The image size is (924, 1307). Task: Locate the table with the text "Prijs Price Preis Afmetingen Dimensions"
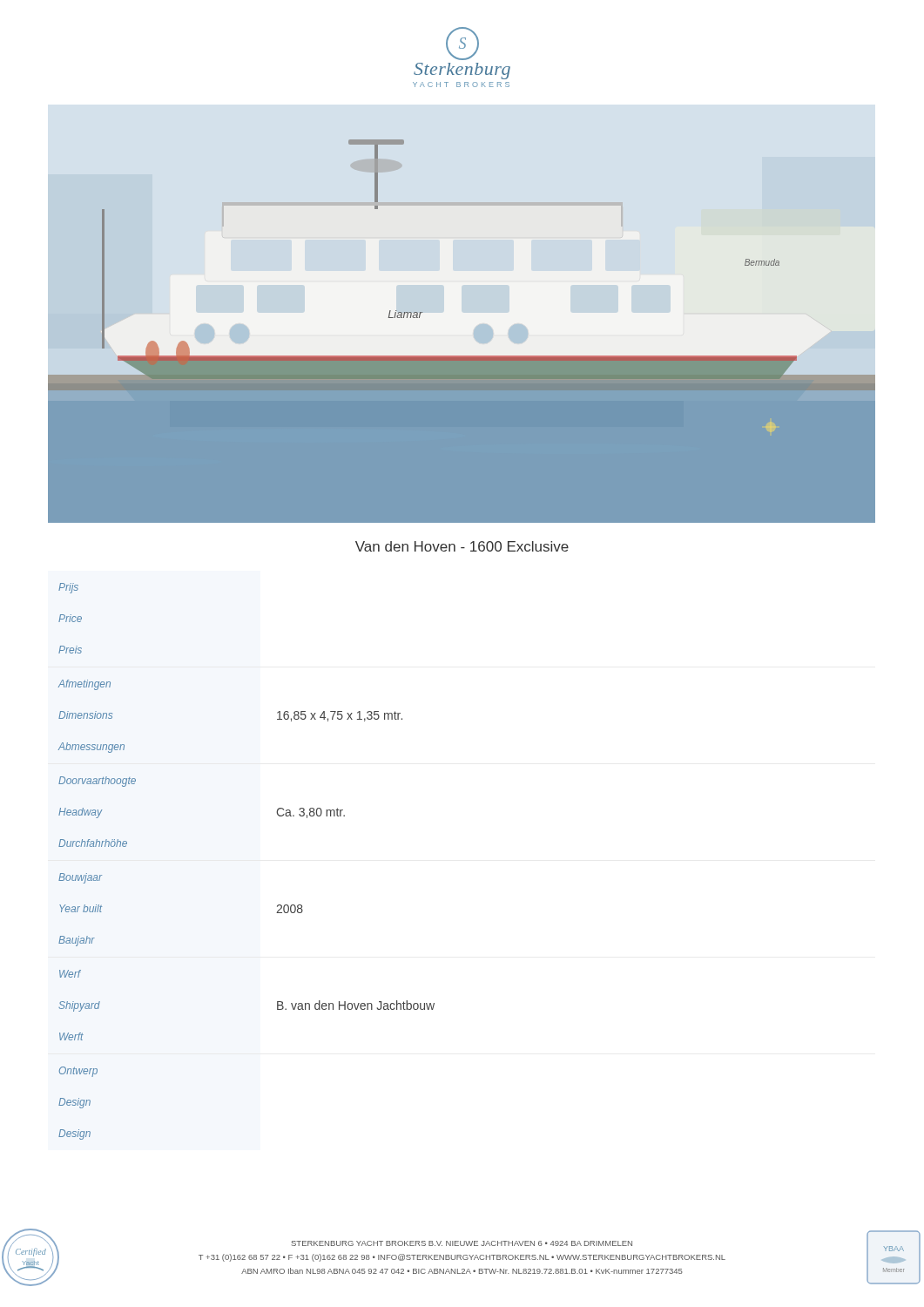pyautogui.click(x=462, y=860)
